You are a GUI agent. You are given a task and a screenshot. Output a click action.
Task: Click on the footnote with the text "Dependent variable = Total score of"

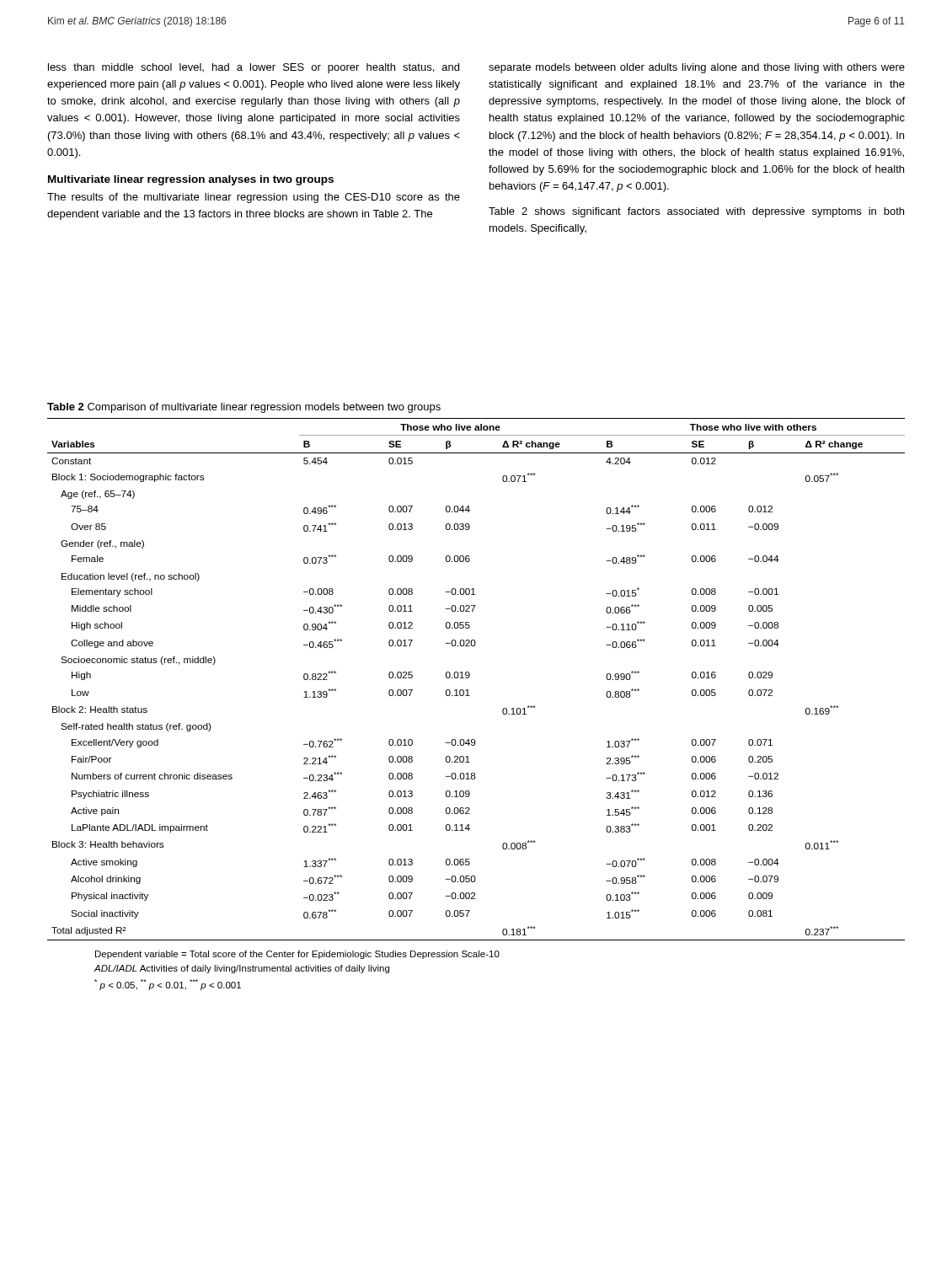coord(297,969)
